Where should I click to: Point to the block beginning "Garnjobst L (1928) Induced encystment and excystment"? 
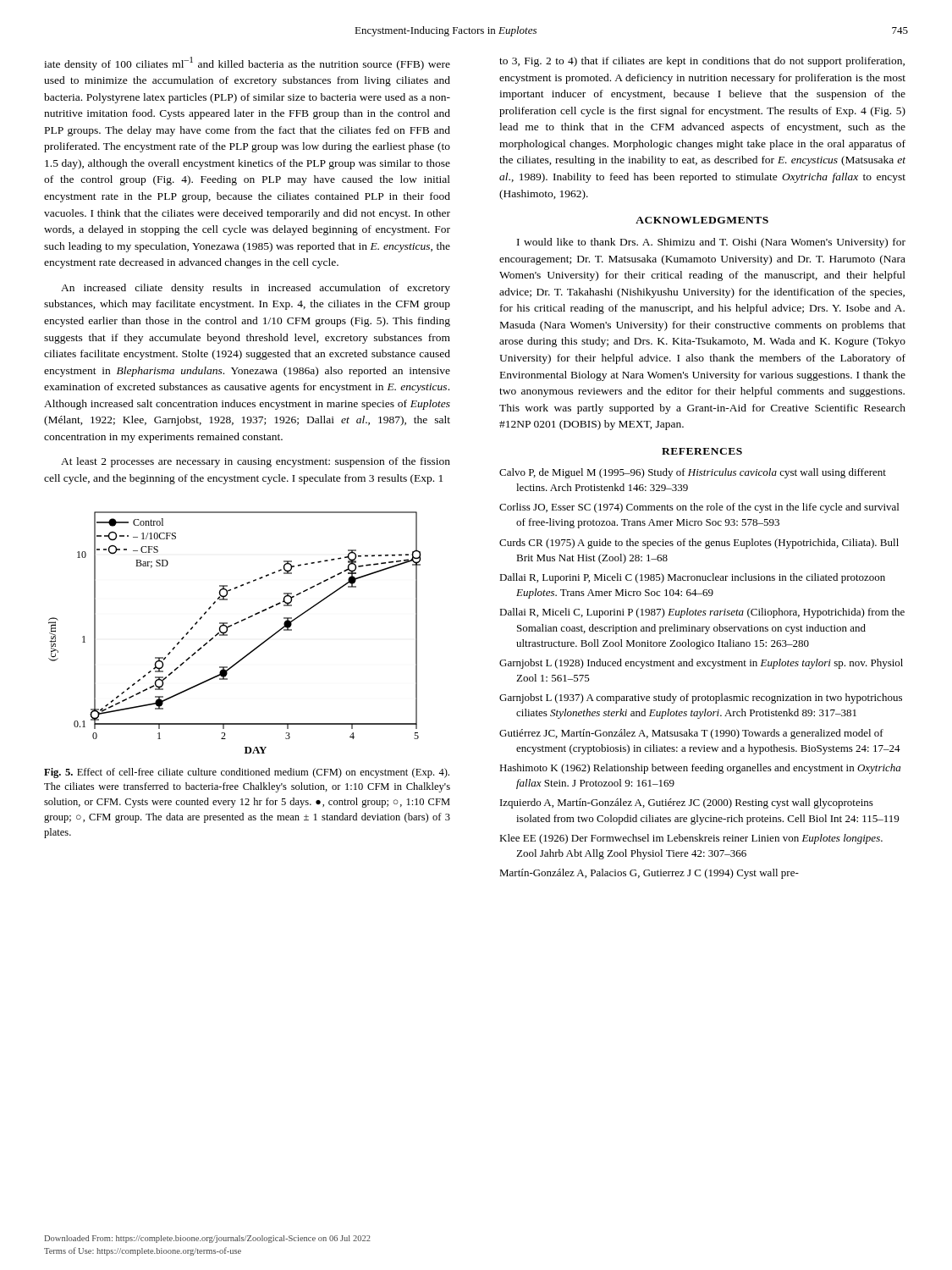(x=701, y=670)
